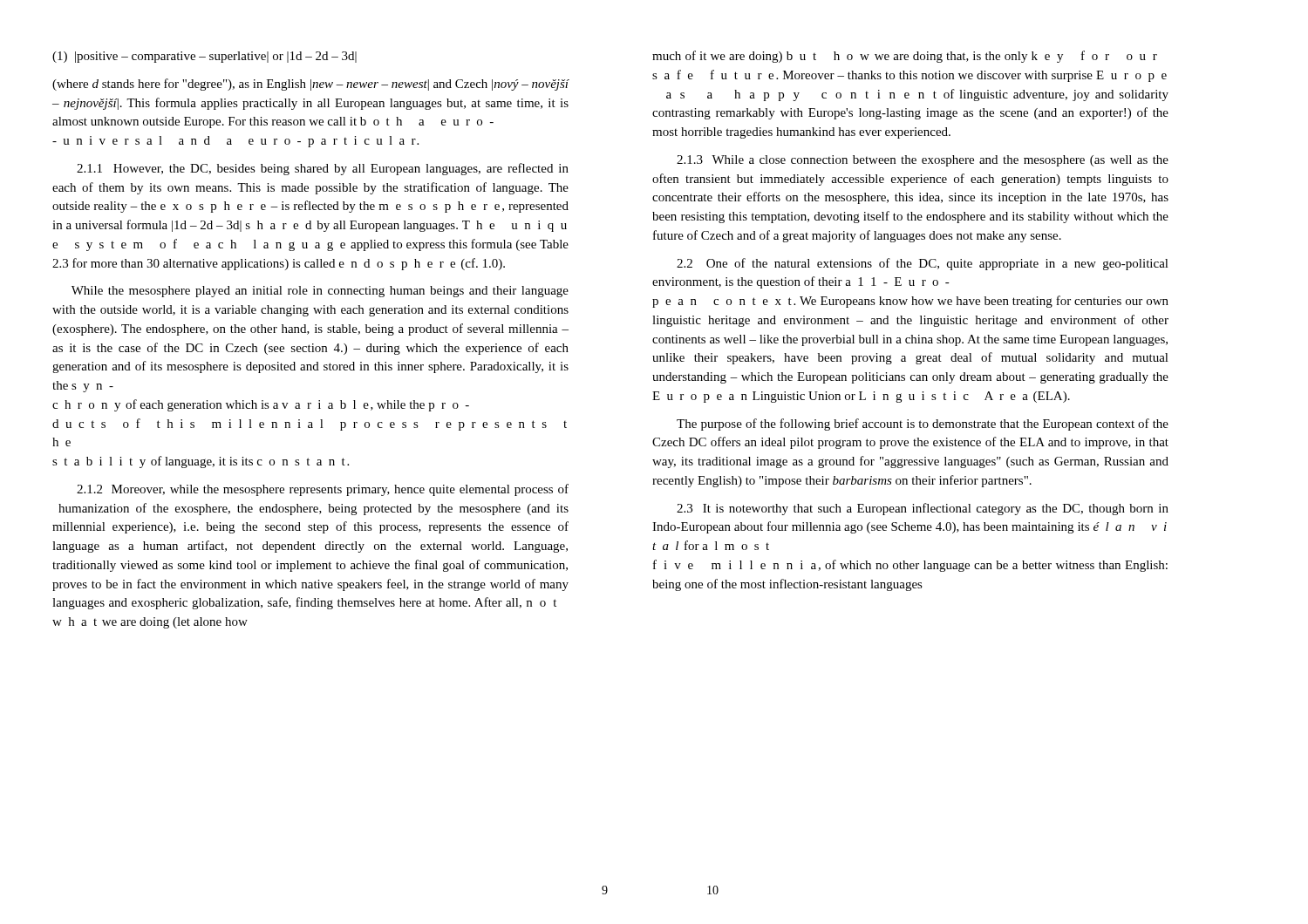Image resolution: width=1308 pixels, height=924 pixels.
Task: Click on the text block that says "2 One of the natural extensions of the"
Action: [910, 330]
